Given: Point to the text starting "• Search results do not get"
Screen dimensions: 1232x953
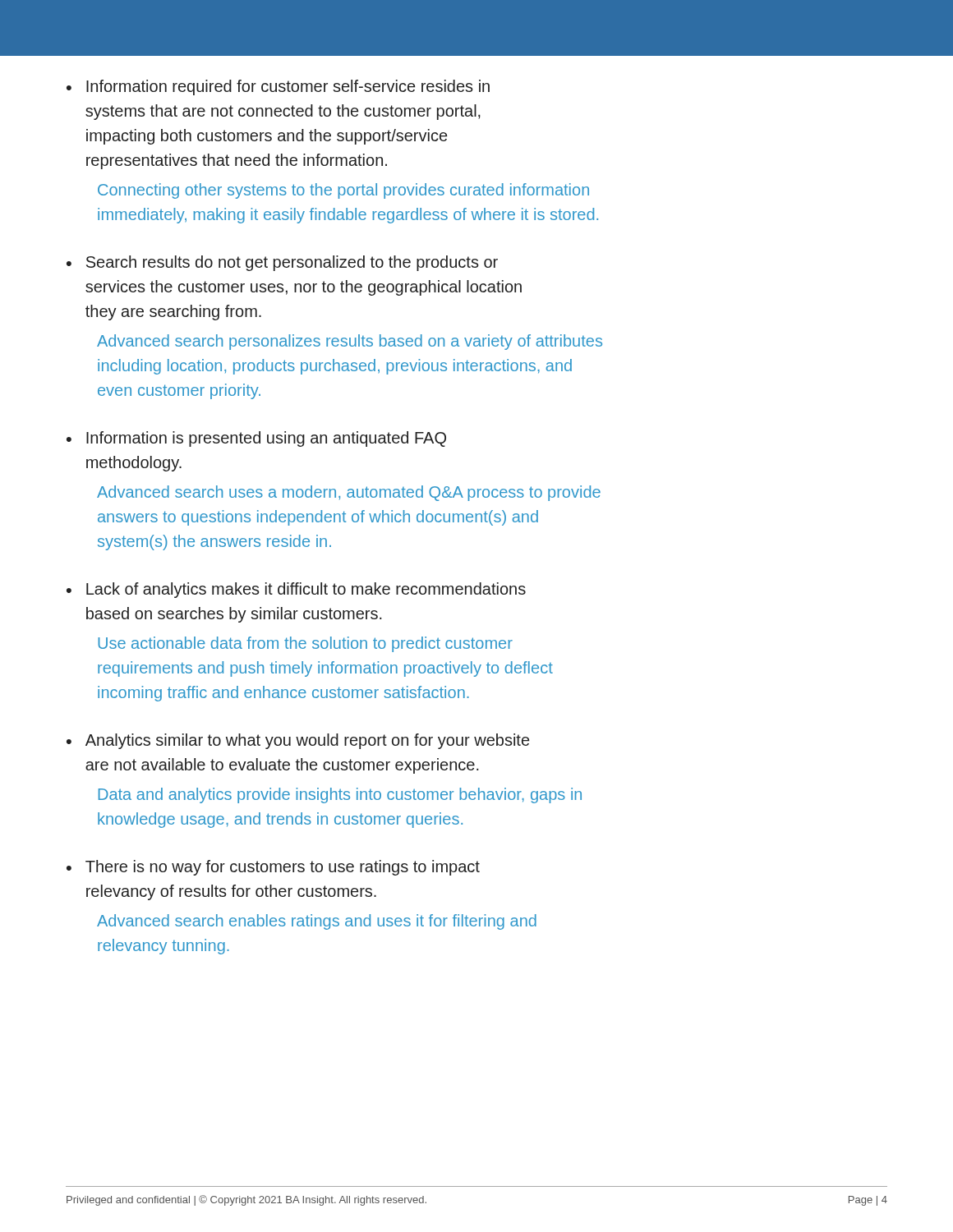Looking at the screenshot, I should [x=476, y=326].
